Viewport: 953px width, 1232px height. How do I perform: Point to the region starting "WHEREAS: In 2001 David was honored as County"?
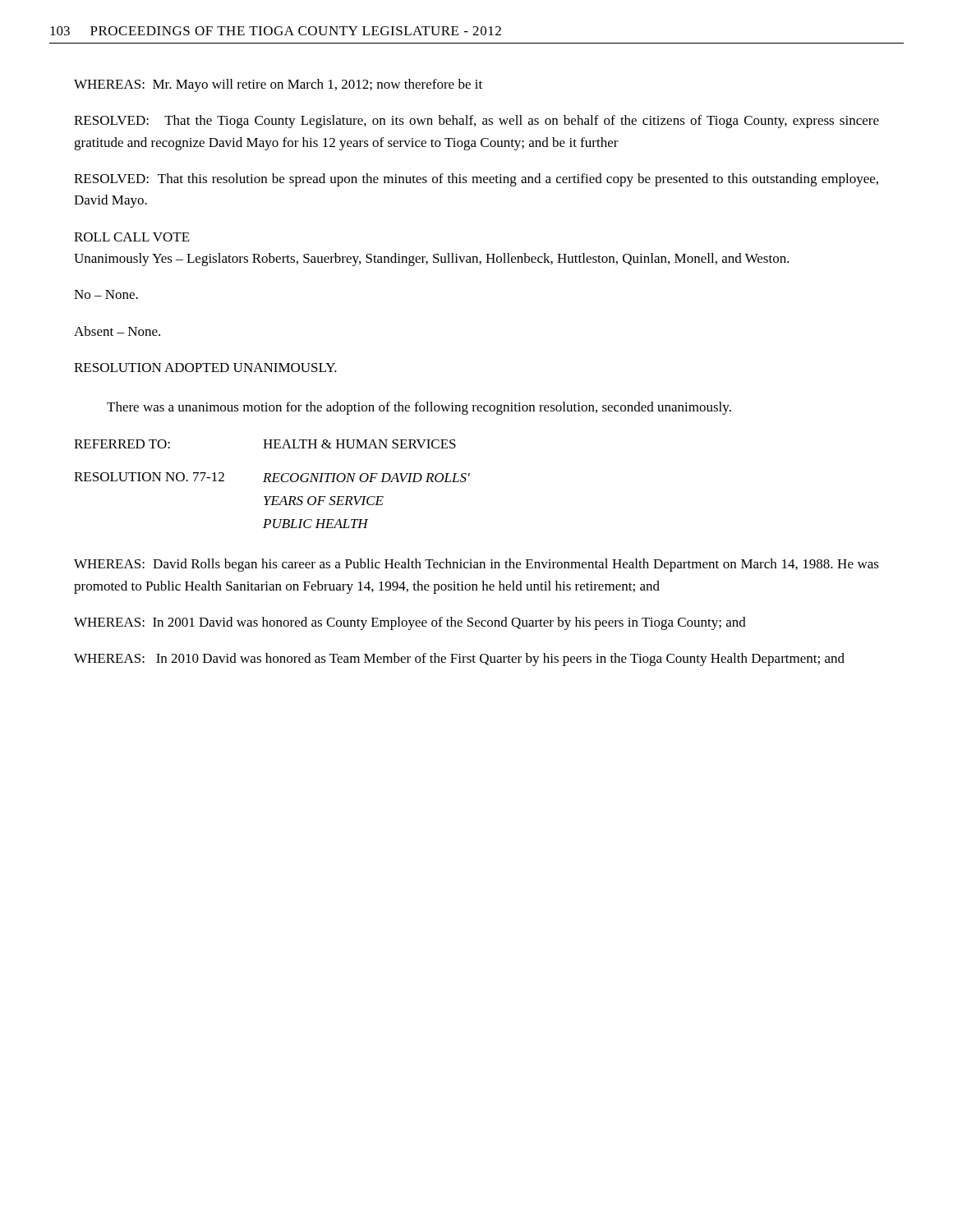410,622
